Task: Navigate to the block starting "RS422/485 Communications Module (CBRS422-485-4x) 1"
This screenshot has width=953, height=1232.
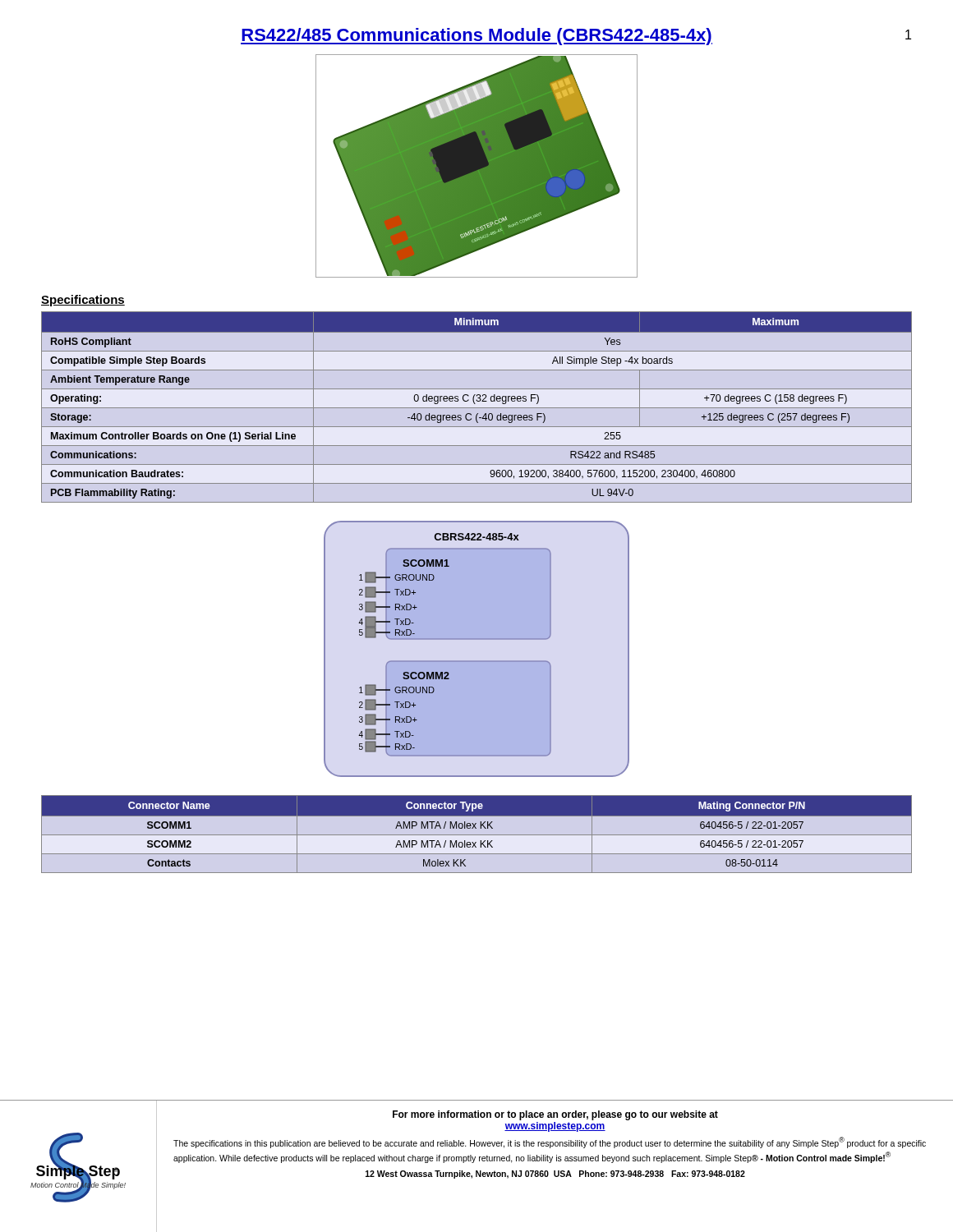Action: point(576,35)
